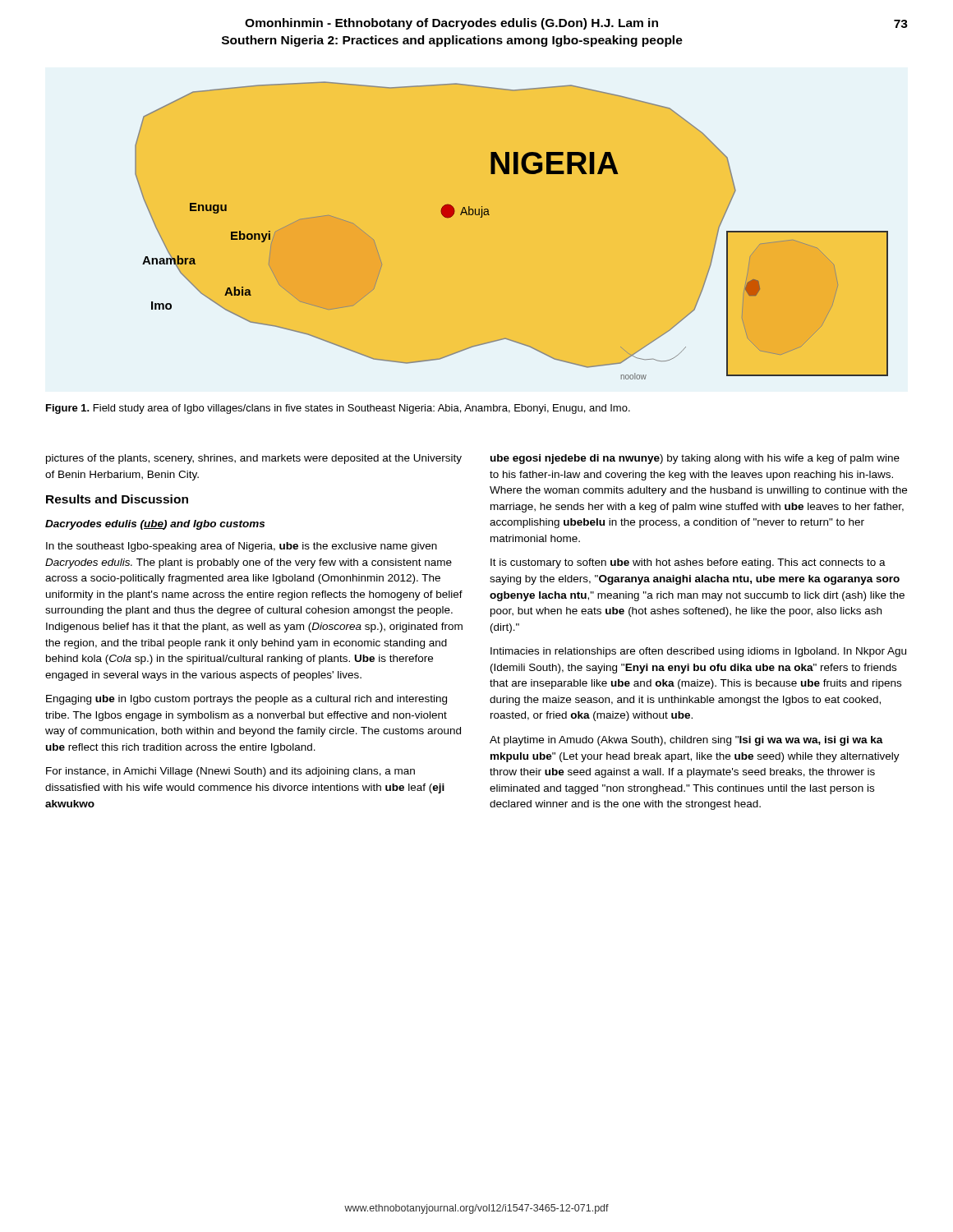The height and width of the screenshot is (1232, 953).
Task: Locate the map
Action: (476, 230)
